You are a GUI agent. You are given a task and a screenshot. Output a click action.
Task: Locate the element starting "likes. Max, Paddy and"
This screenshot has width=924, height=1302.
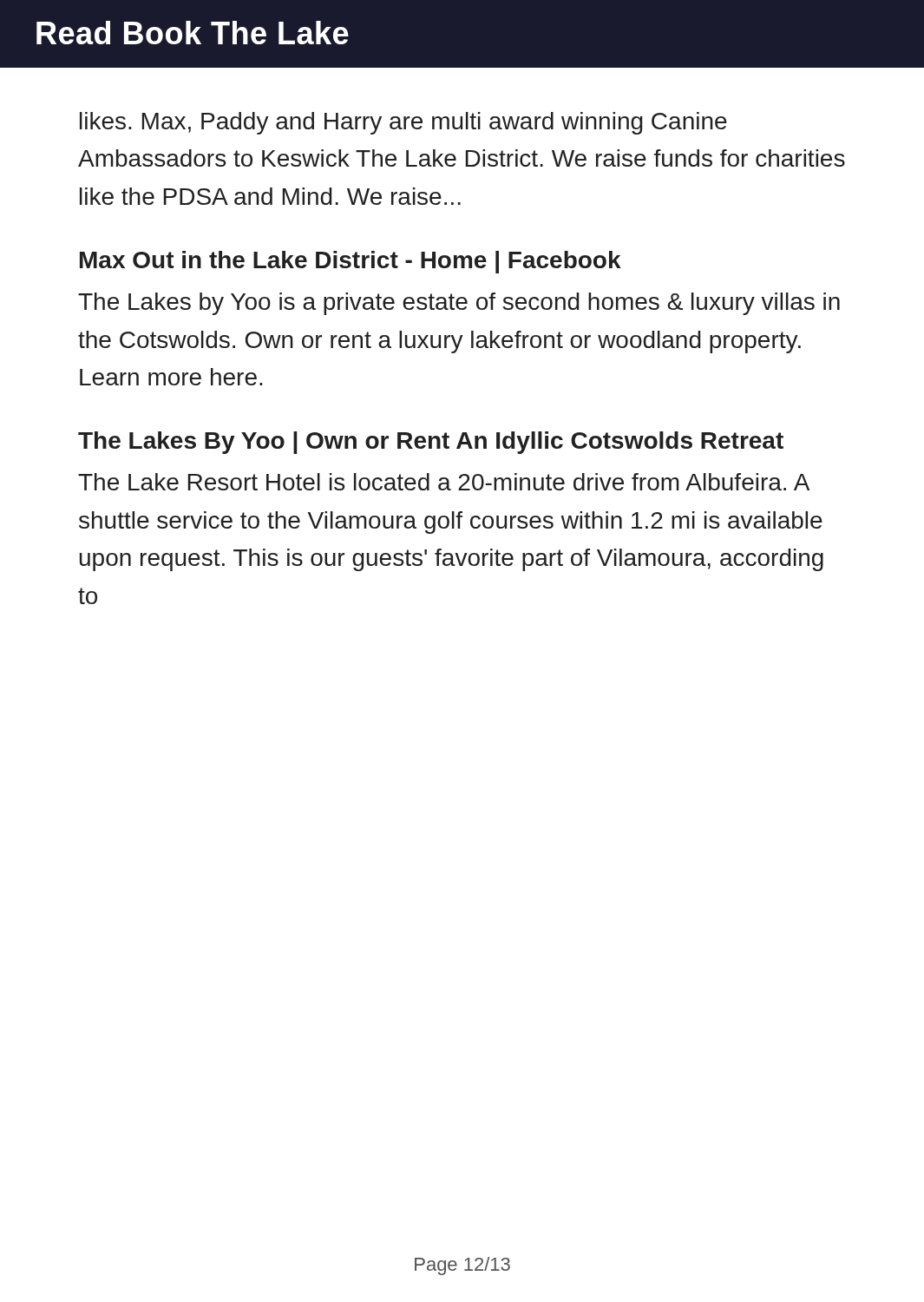point(462,159)
